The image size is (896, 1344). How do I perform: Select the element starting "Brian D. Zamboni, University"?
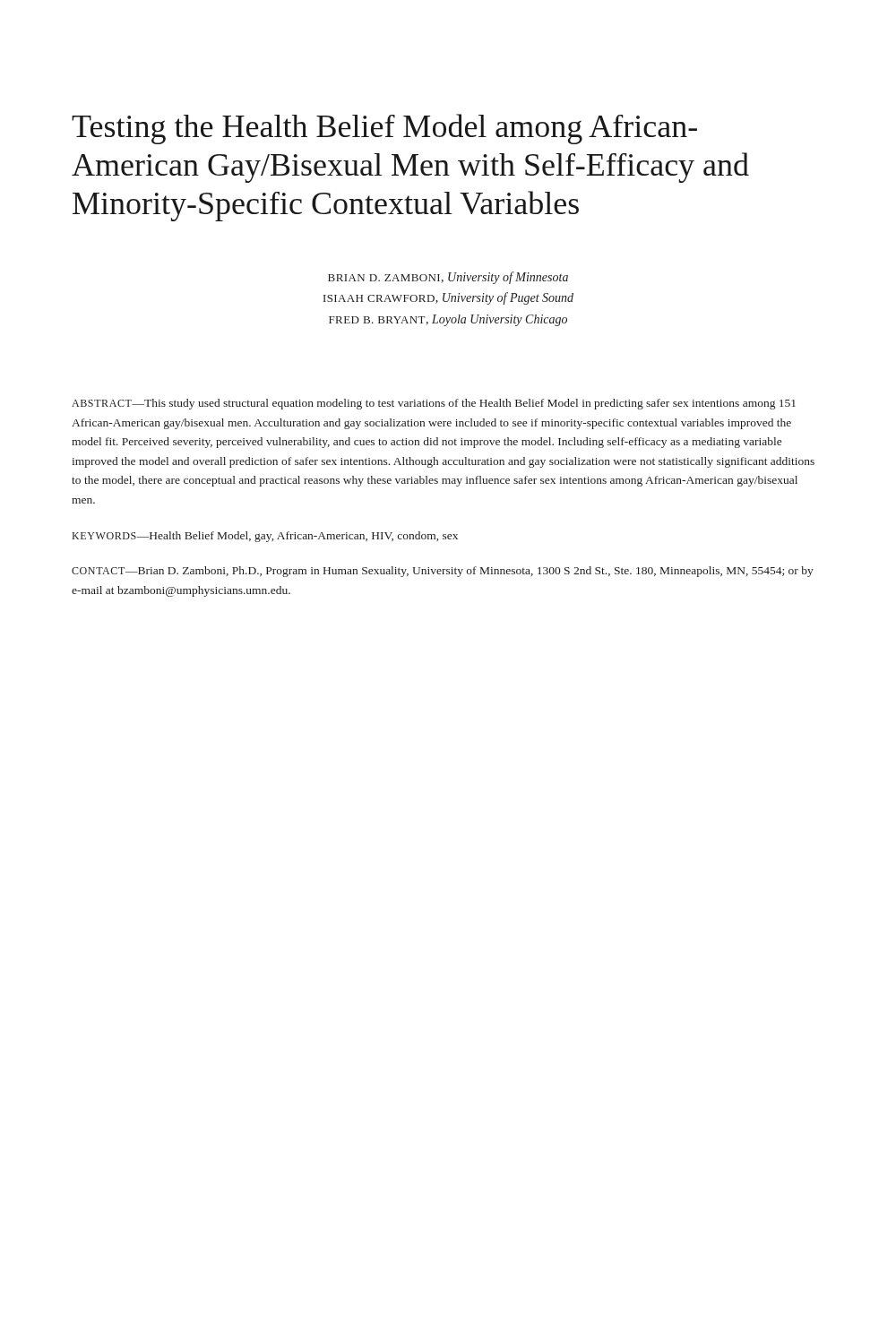pyautogui.click(x=448, y=298)
